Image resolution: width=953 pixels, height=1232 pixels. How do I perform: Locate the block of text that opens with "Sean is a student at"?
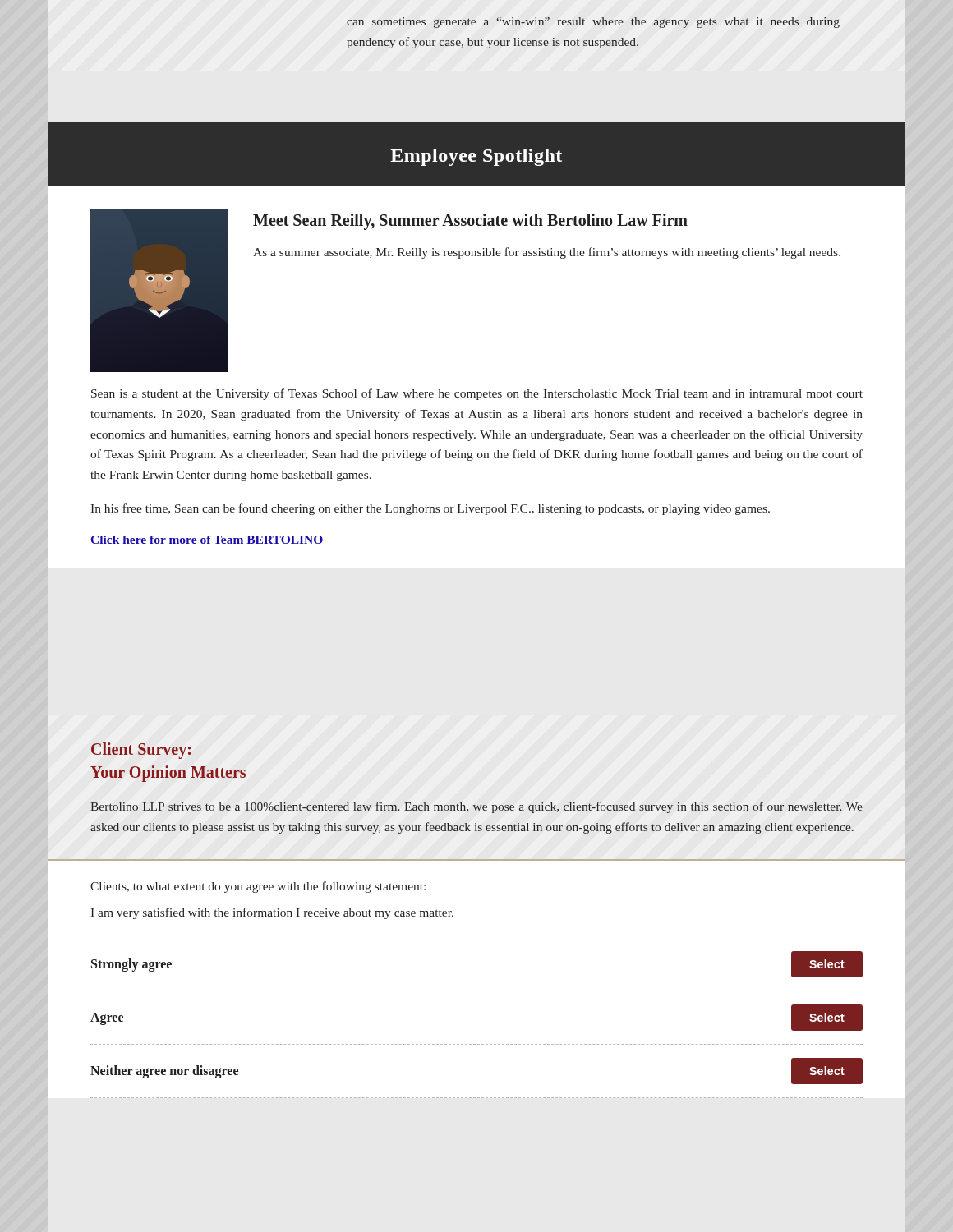(476, 434)
